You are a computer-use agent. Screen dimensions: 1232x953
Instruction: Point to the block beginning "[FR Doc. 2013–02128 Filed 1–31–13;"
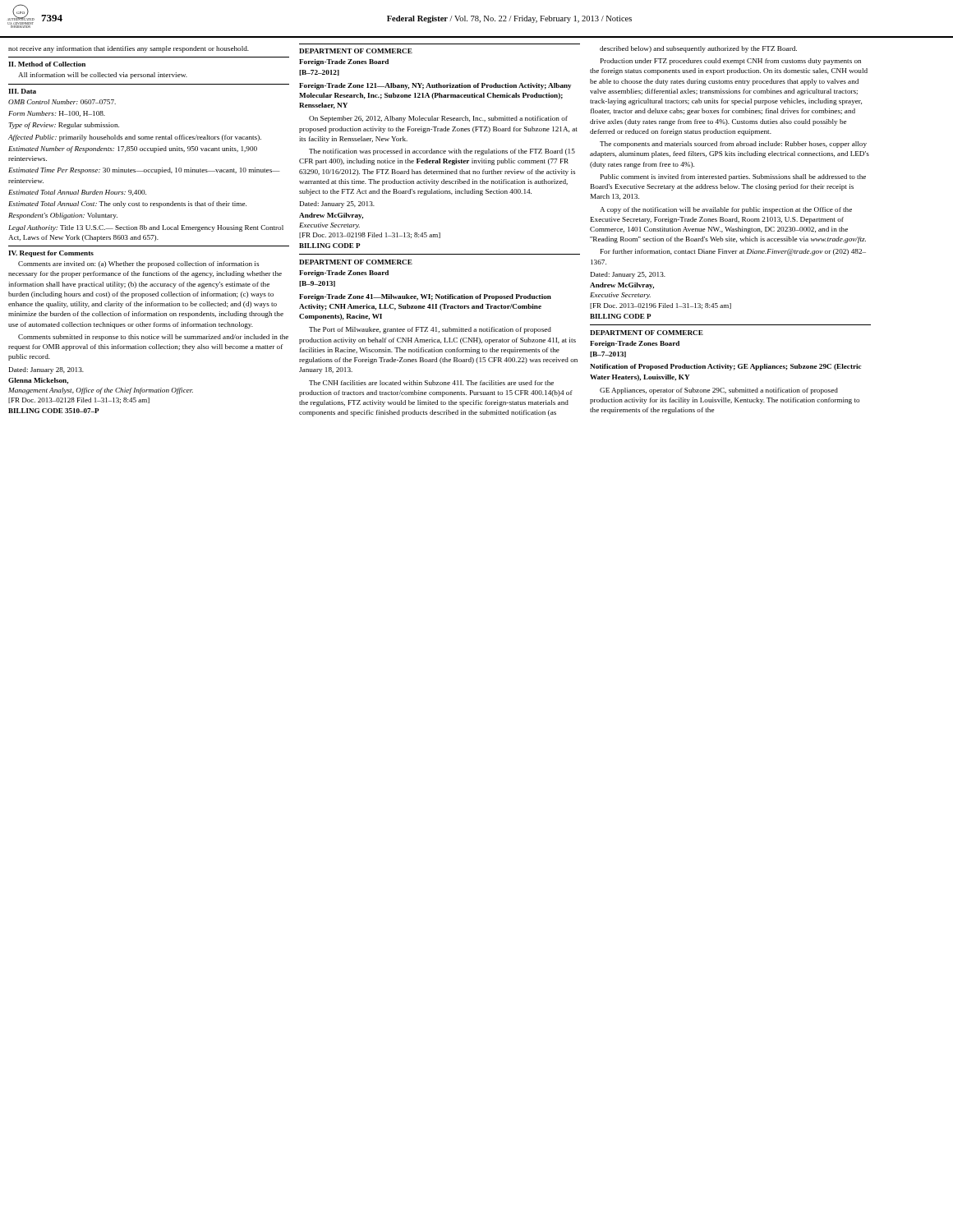(x=79, y=400)
